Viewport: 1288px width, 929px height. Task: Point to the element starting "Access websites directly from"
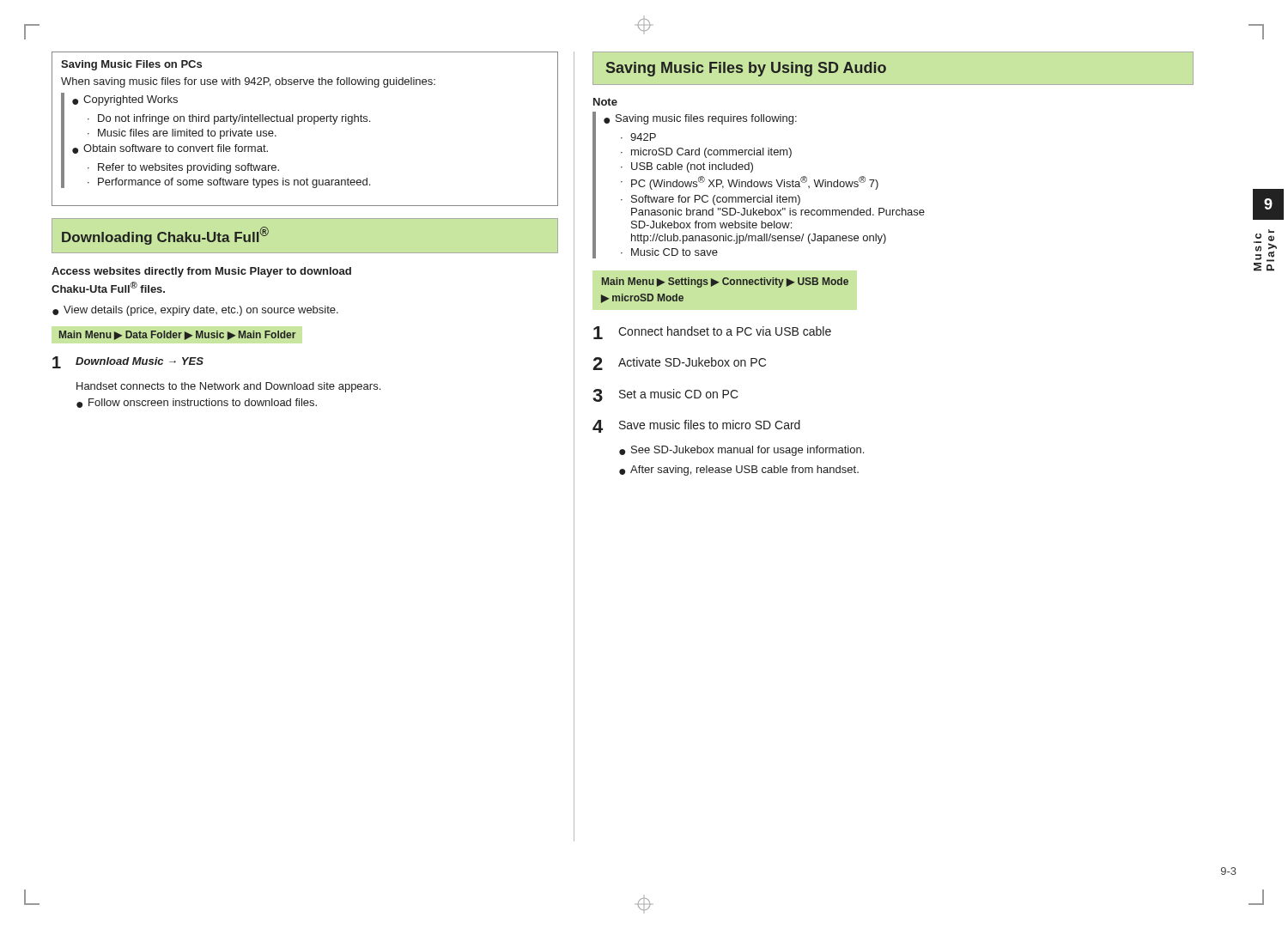[x=202, y=280]
